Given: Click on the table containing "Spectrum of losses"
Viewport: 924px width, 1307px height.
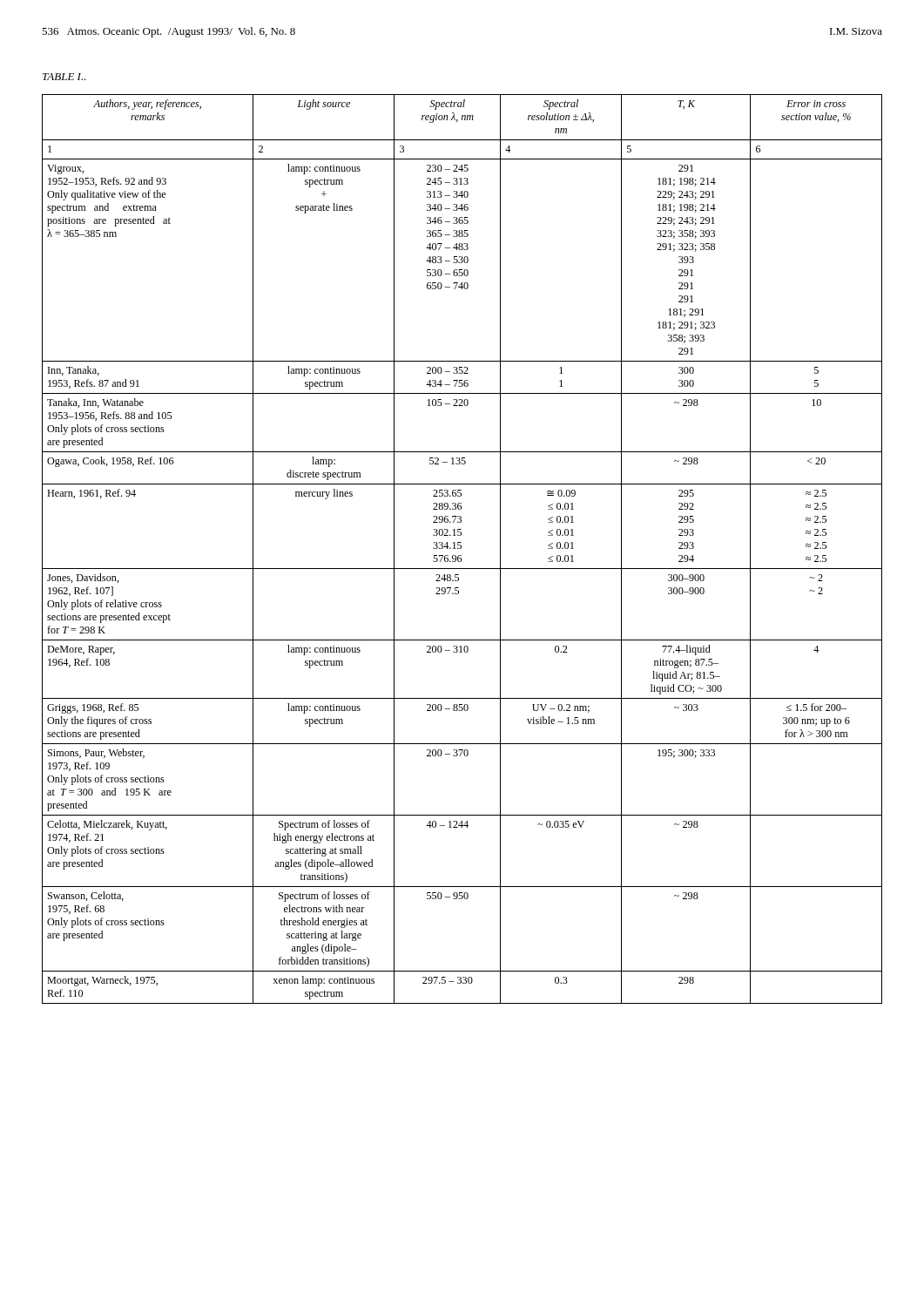Looking at the screenshot, I should click(x=462, y=549).
